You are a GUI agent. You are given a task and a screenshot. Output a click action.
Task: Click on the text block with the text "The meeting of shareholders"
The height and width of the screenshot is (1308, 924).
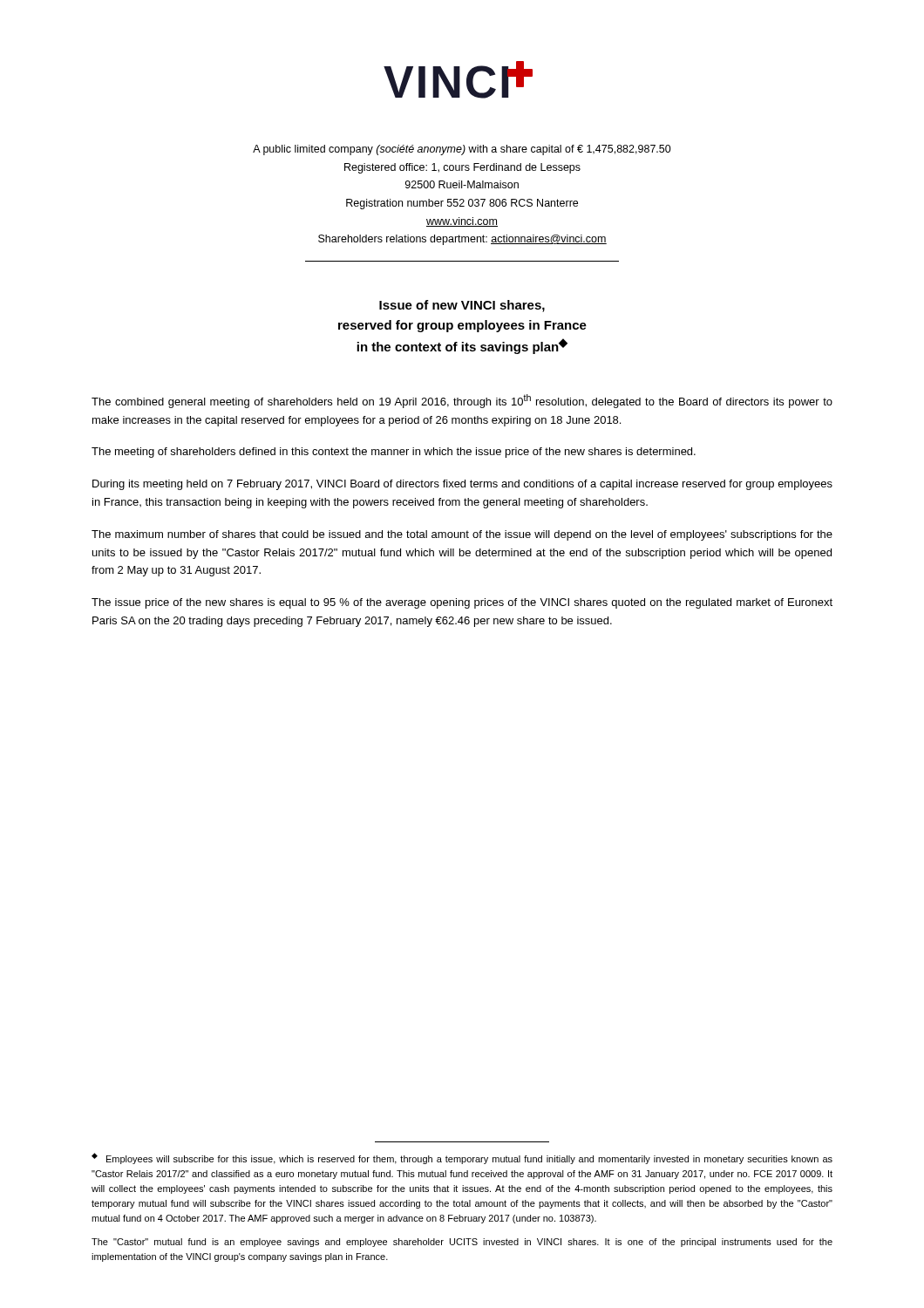(394, 452)
